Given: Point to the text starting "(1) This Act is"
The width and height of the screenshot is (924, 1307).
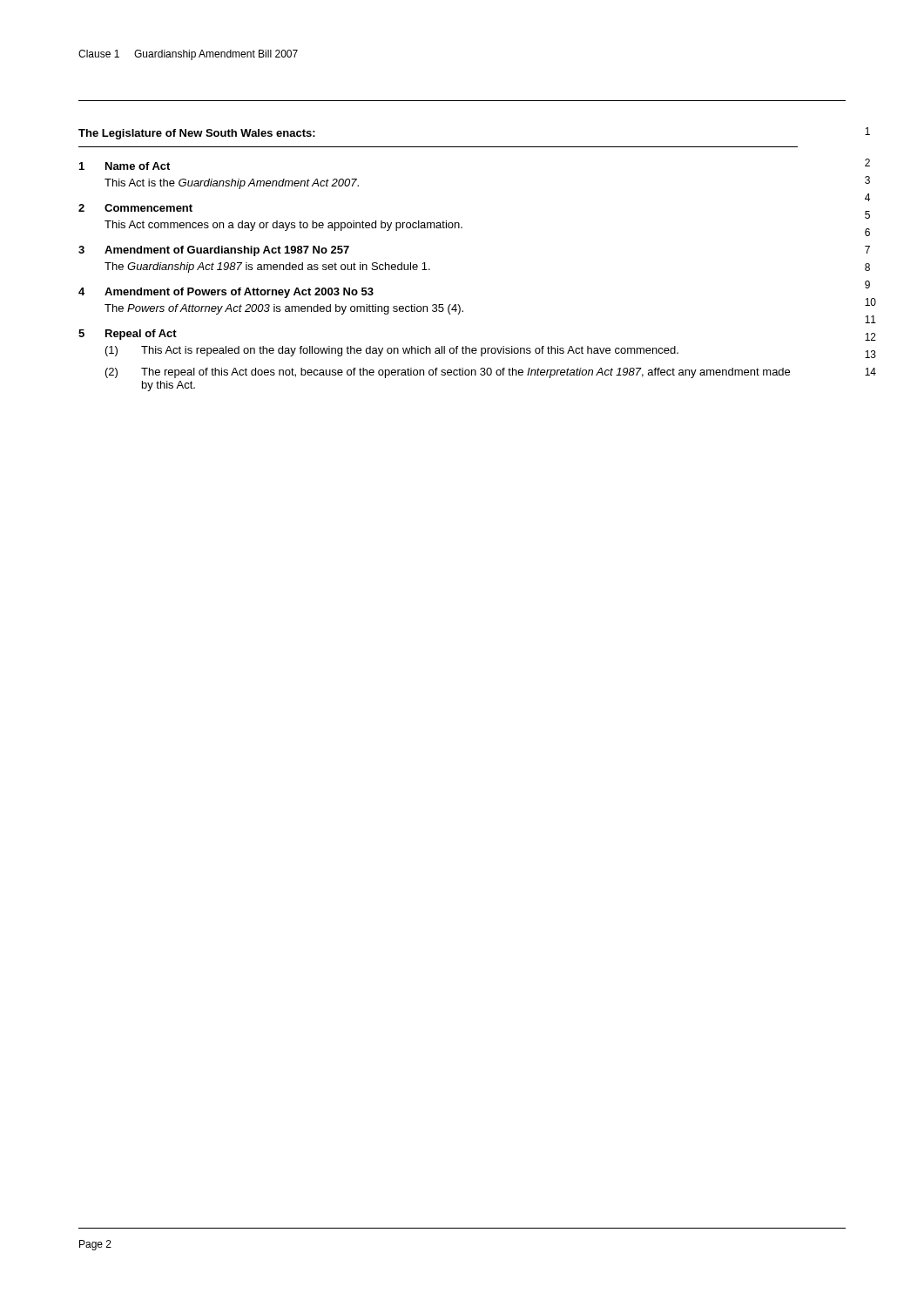Looking at the screenshot, I should (392, 350).
